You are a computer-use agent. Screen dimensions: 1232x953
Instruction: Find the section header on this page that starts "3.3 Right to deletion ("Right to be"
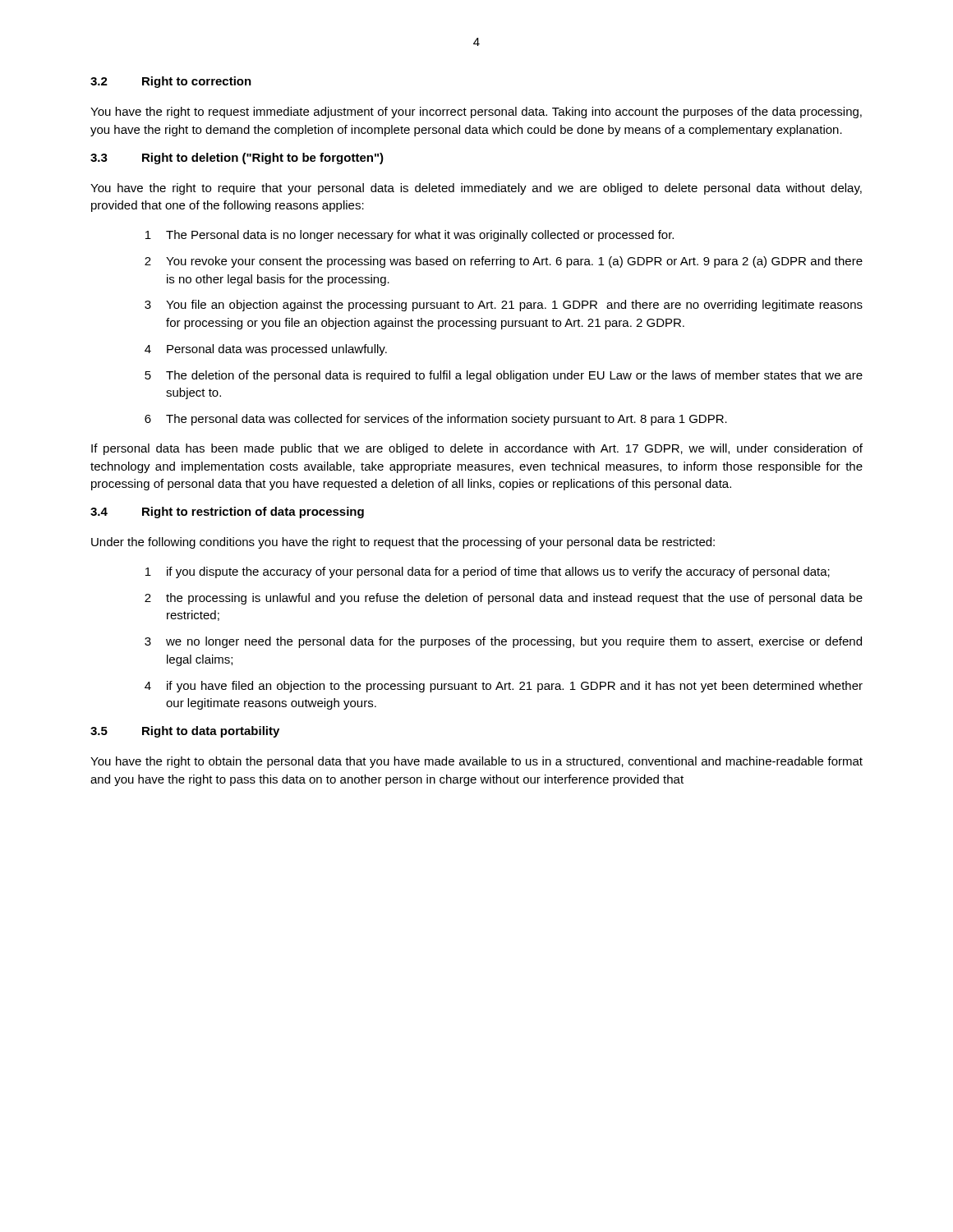click(x=237, y=157)
